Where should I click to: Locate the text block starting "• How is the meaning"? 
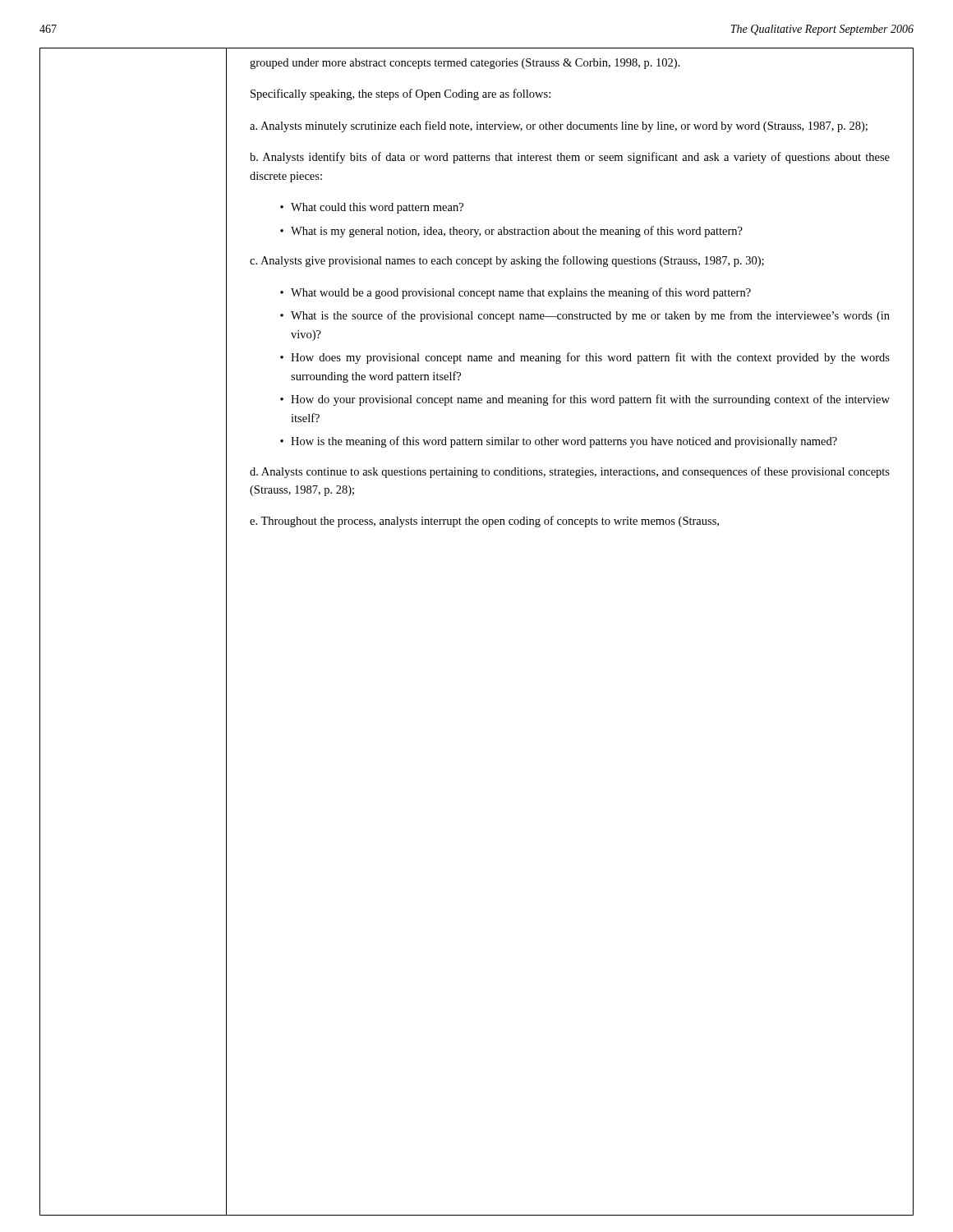(x=581, y=441)
